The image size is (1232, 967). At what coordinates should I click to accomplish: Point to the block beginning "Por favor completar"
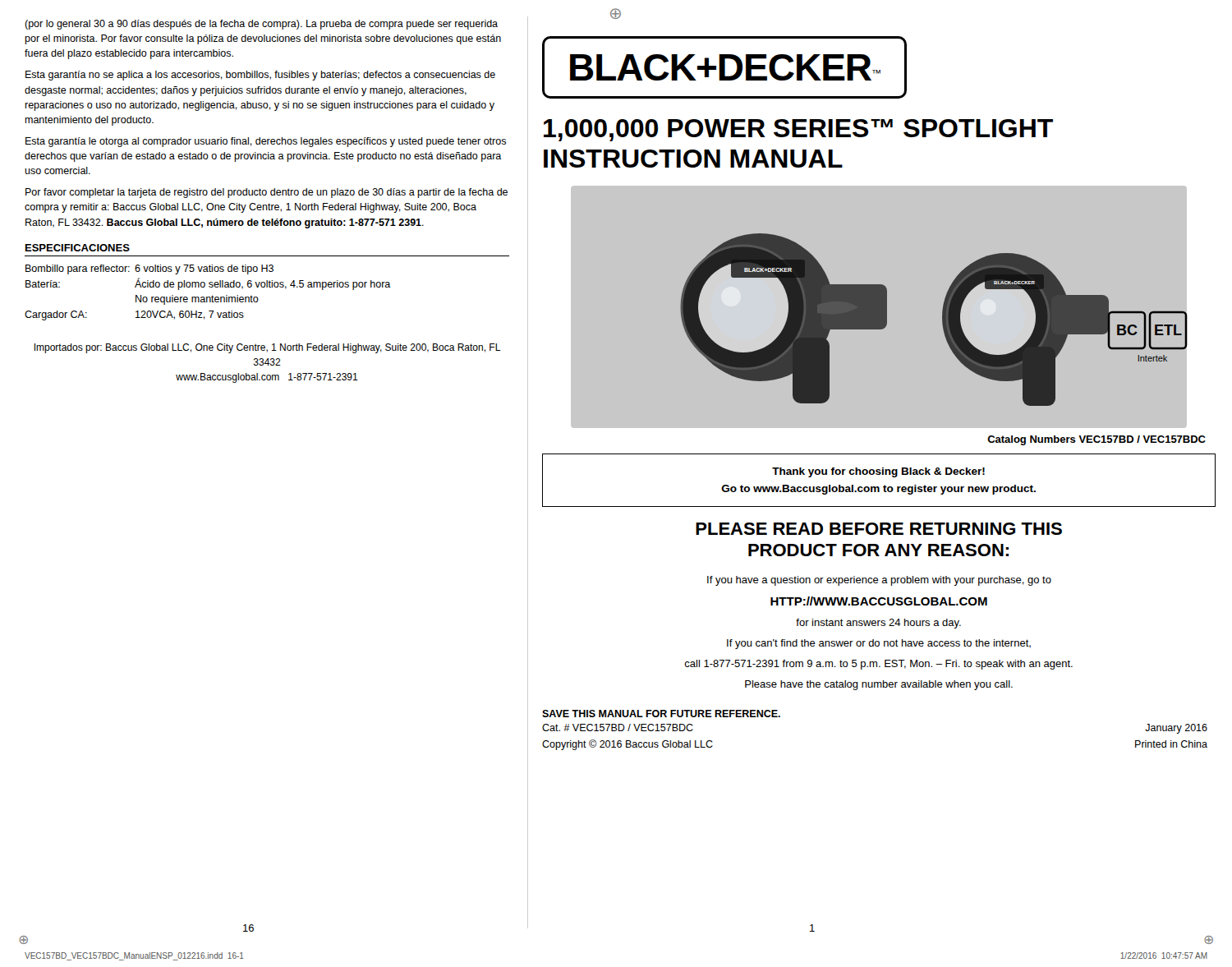267,207
